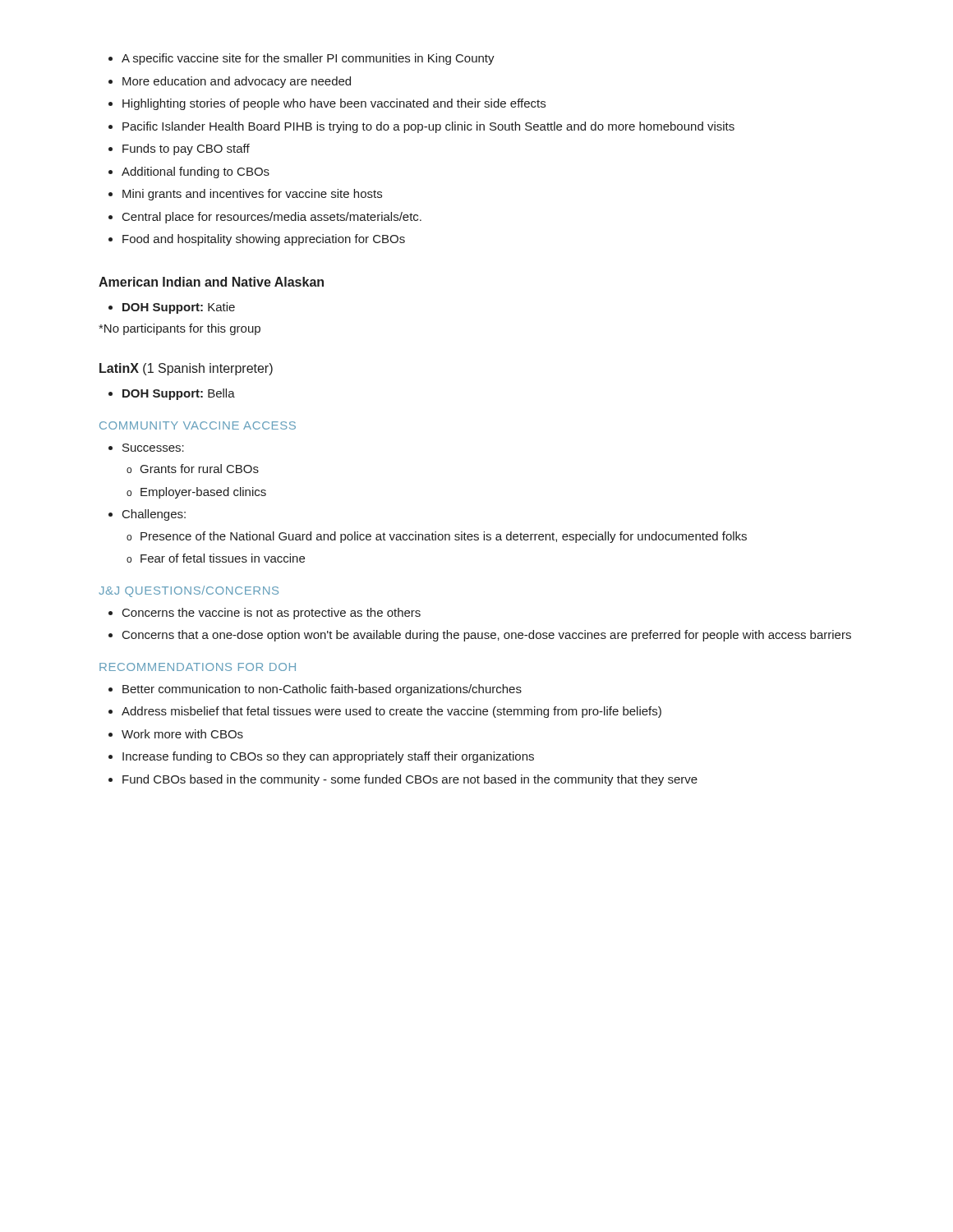
Task: Click on the block starting "No participants for this group"
Action: click(180, 328)
